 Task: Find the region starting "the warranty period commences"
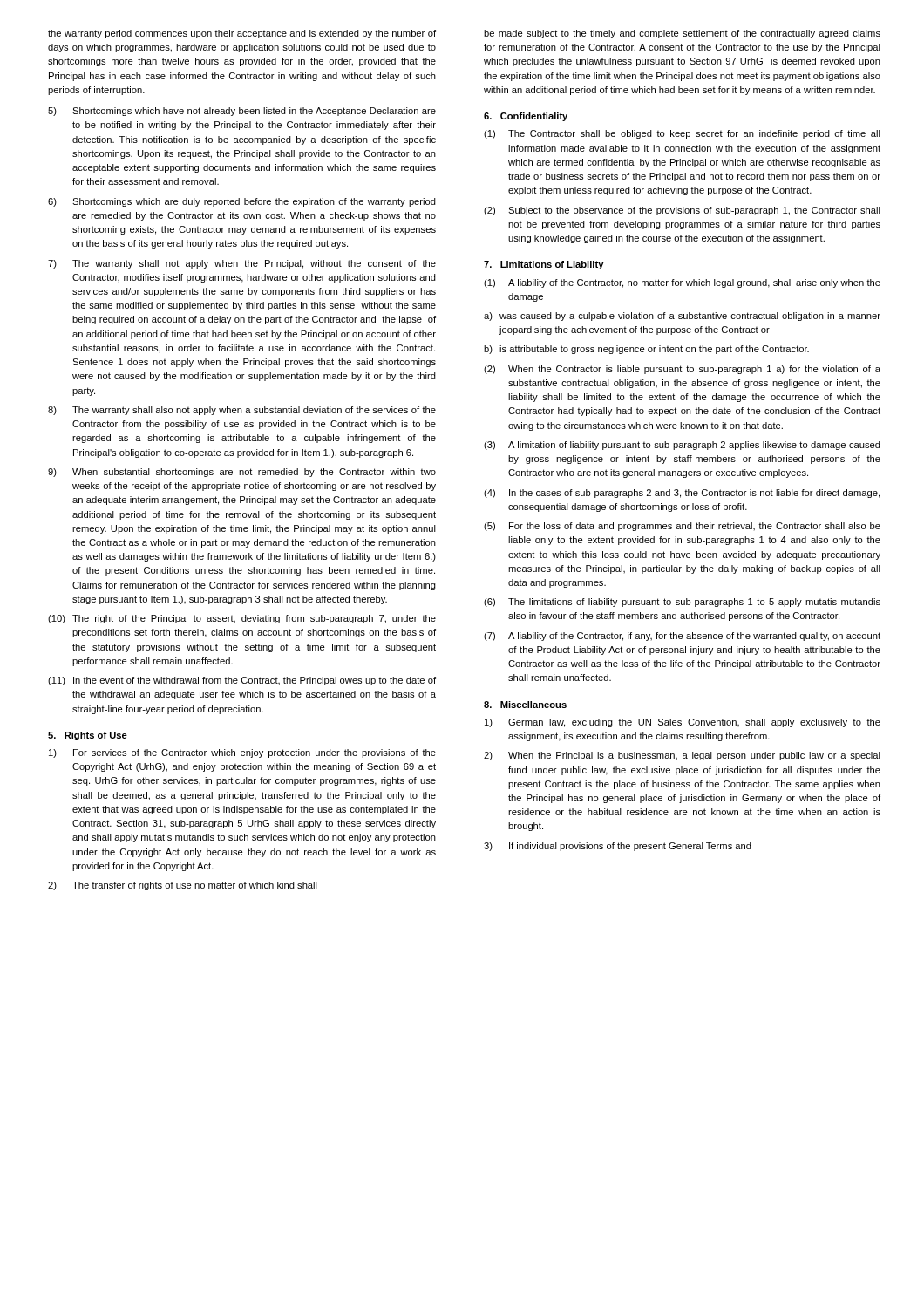[242, 61]
